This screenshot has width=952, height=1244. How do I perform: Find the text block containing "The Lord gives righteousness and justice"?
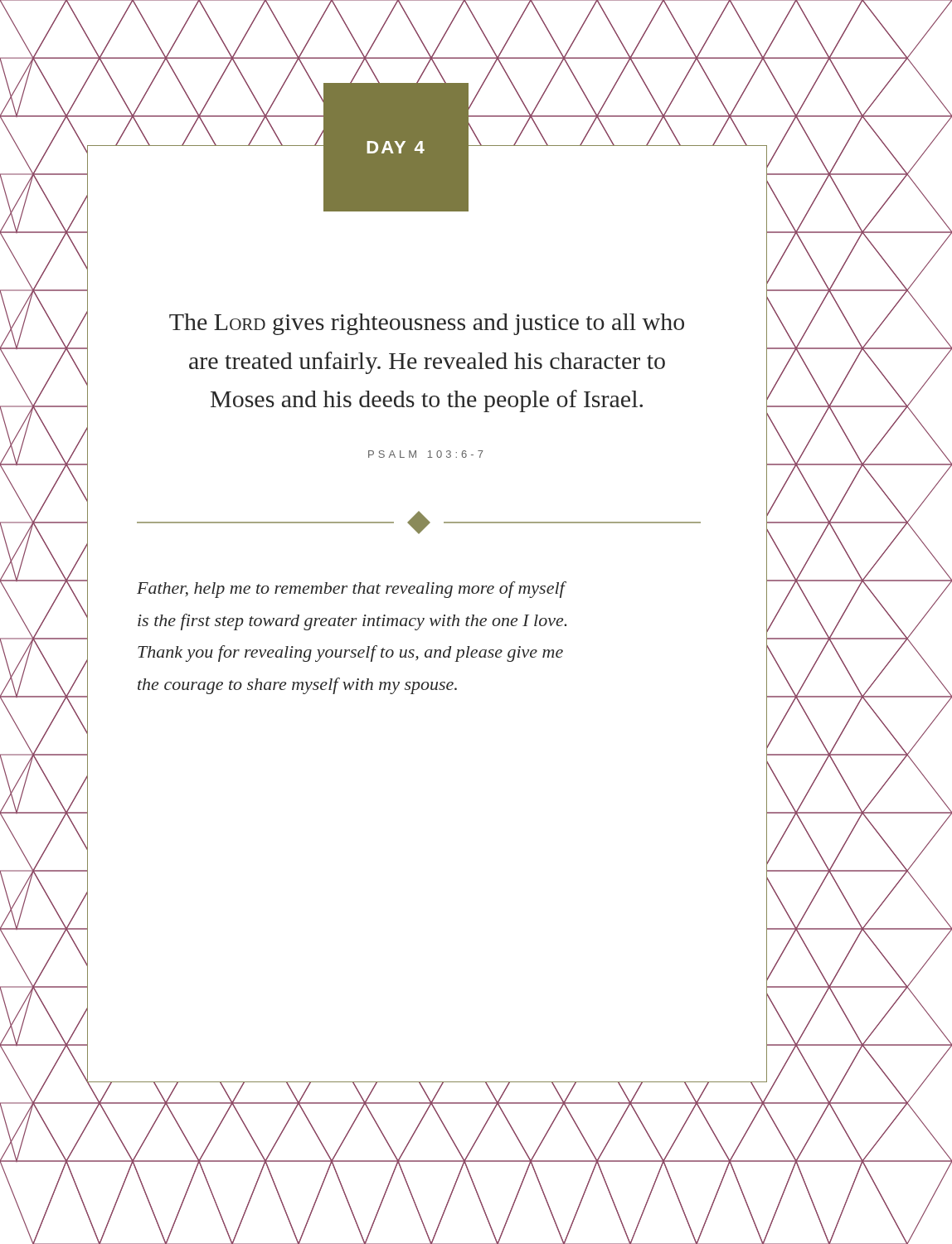click(427, 360)
